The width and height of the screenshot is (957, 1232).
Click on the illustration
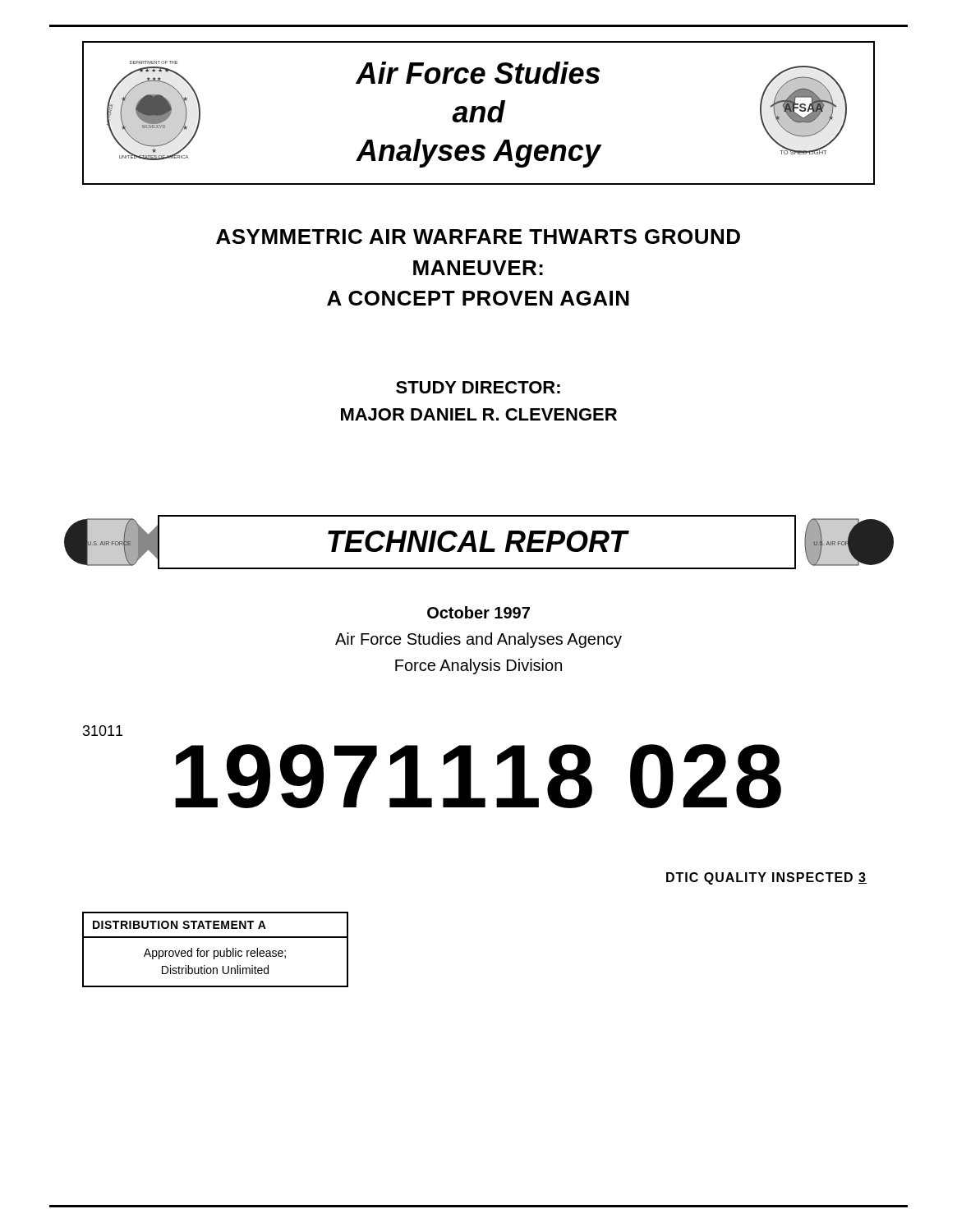[x=478, y=542]
